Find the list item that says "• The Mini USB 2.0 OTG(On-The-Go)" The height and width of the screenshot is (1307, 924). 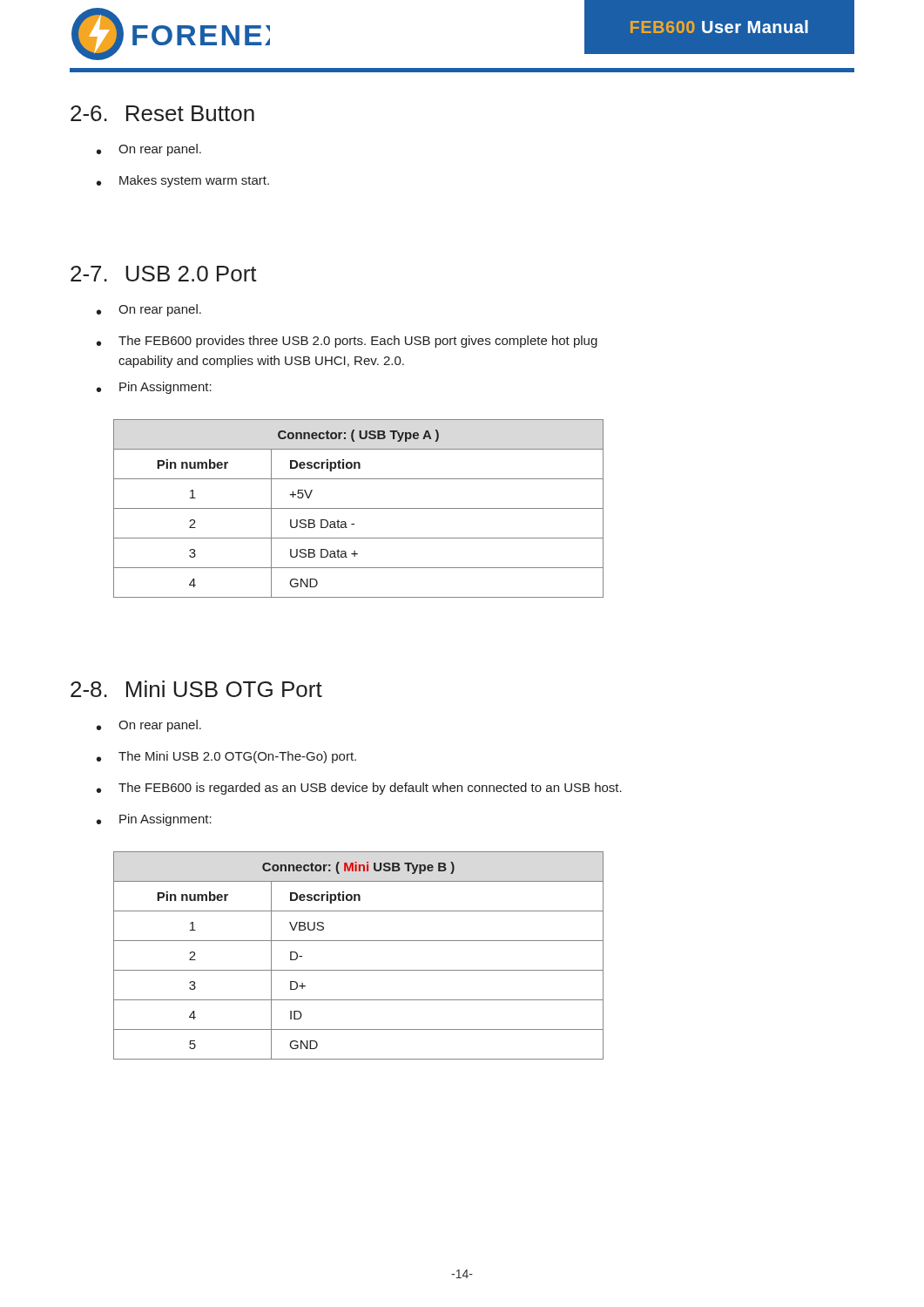point(227,759)
